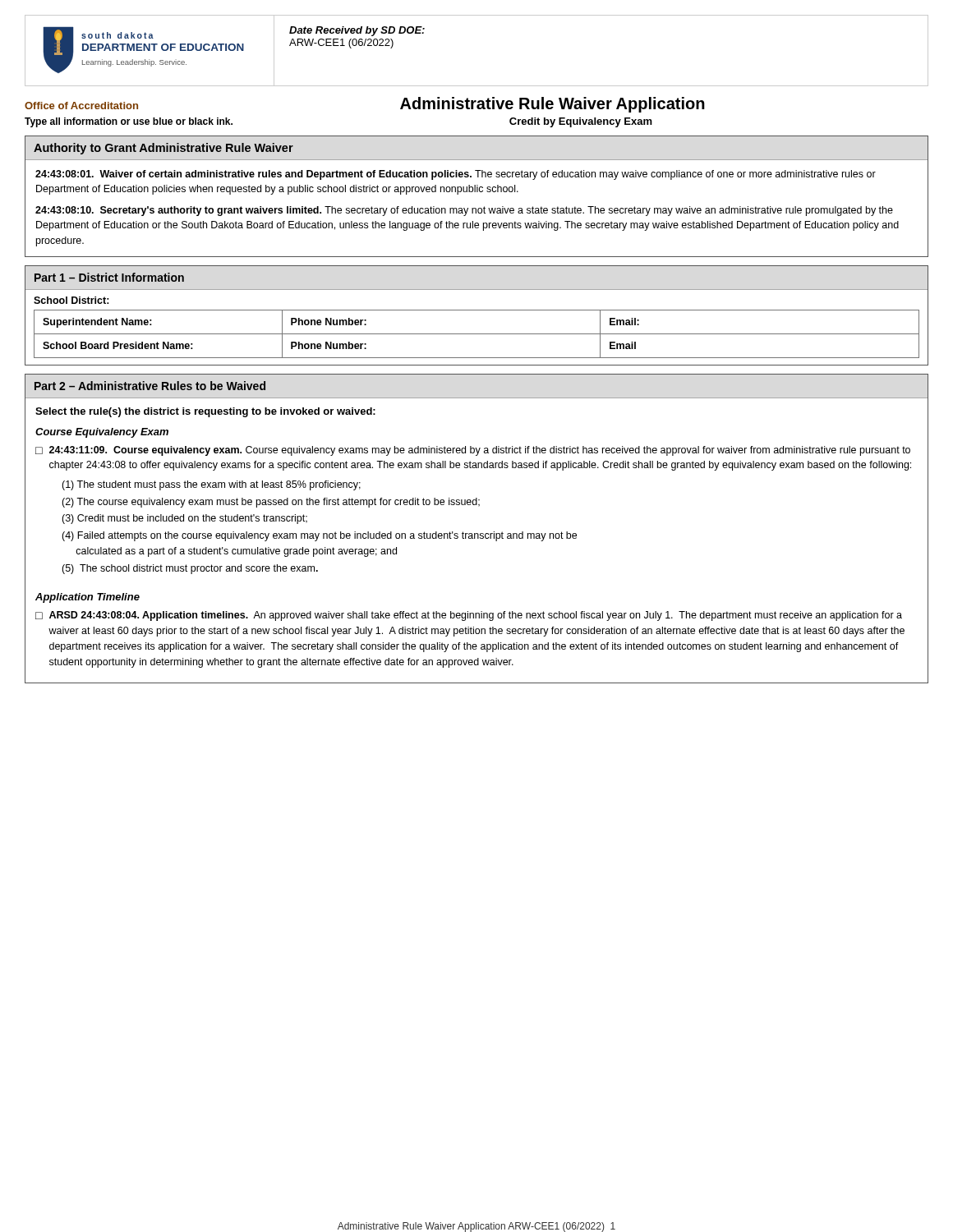Where is the passage that starts "24:43:08:01. Waiver of certain administrative rules"?

click(x=455, y=182)
